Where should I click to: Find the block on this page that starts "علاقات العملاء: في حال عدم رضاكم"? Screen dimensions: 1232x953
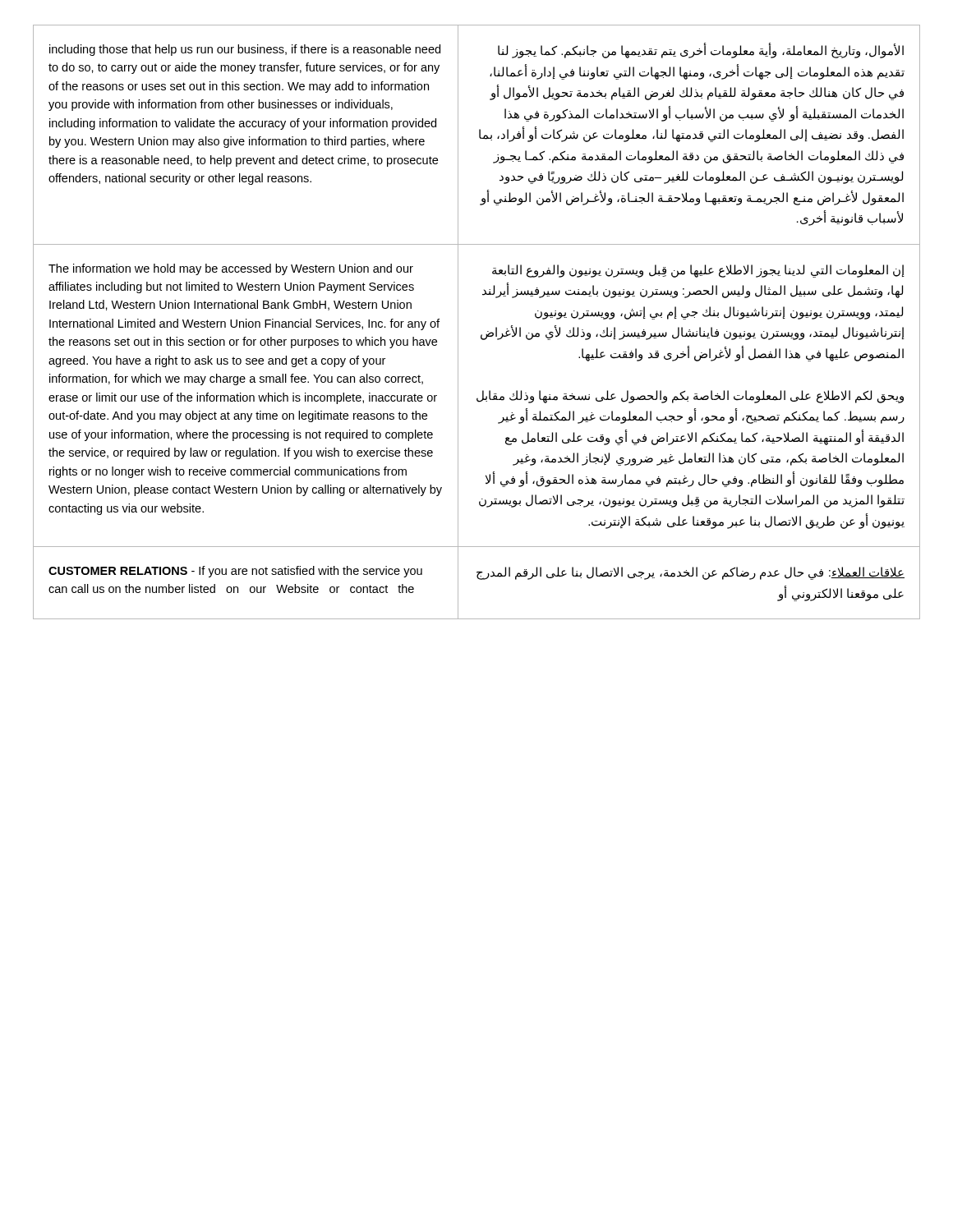(x=690, y=583)
